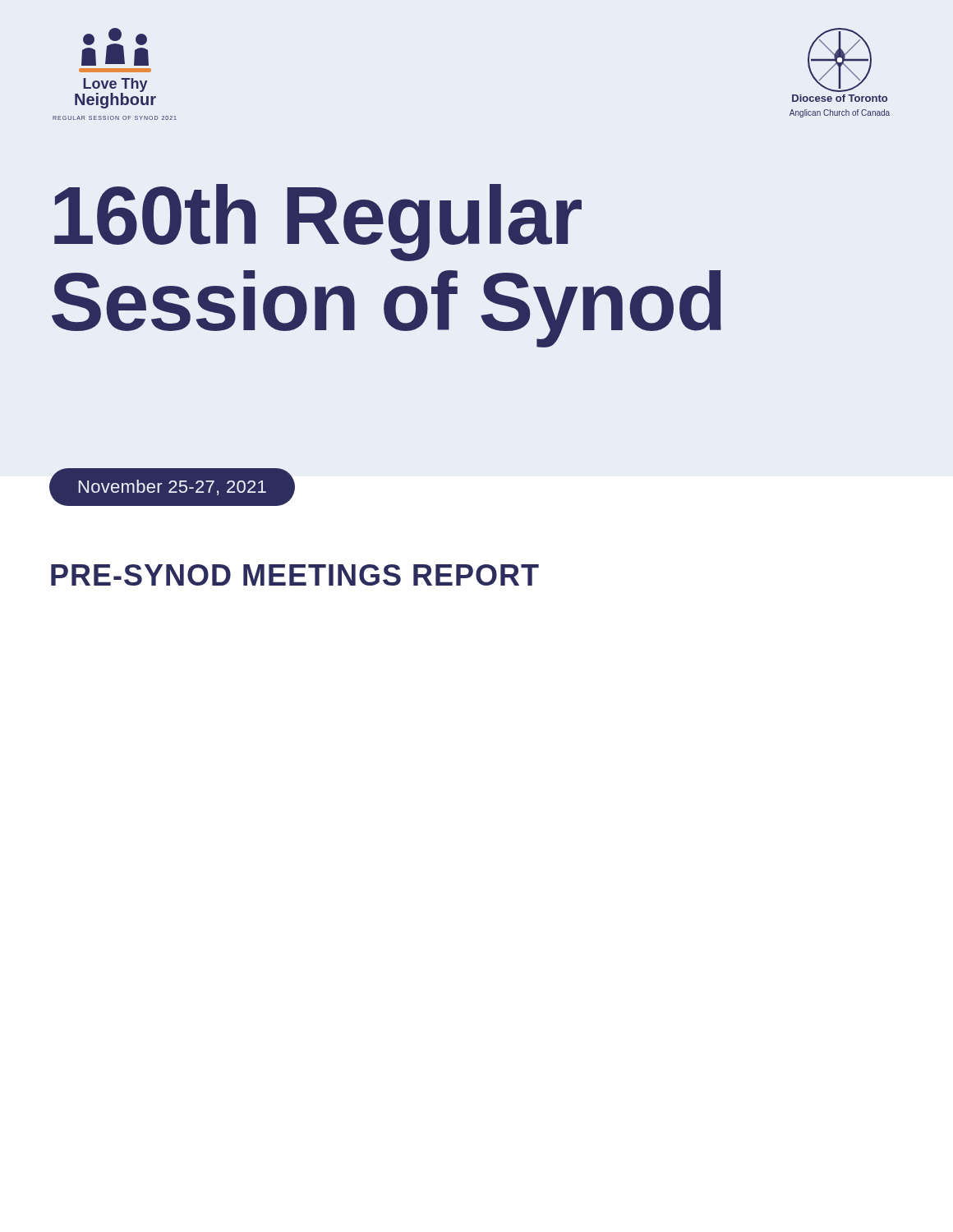Locate the text that says "November 25-27, 2021"

pyautogui.click(x=172, y=487)
